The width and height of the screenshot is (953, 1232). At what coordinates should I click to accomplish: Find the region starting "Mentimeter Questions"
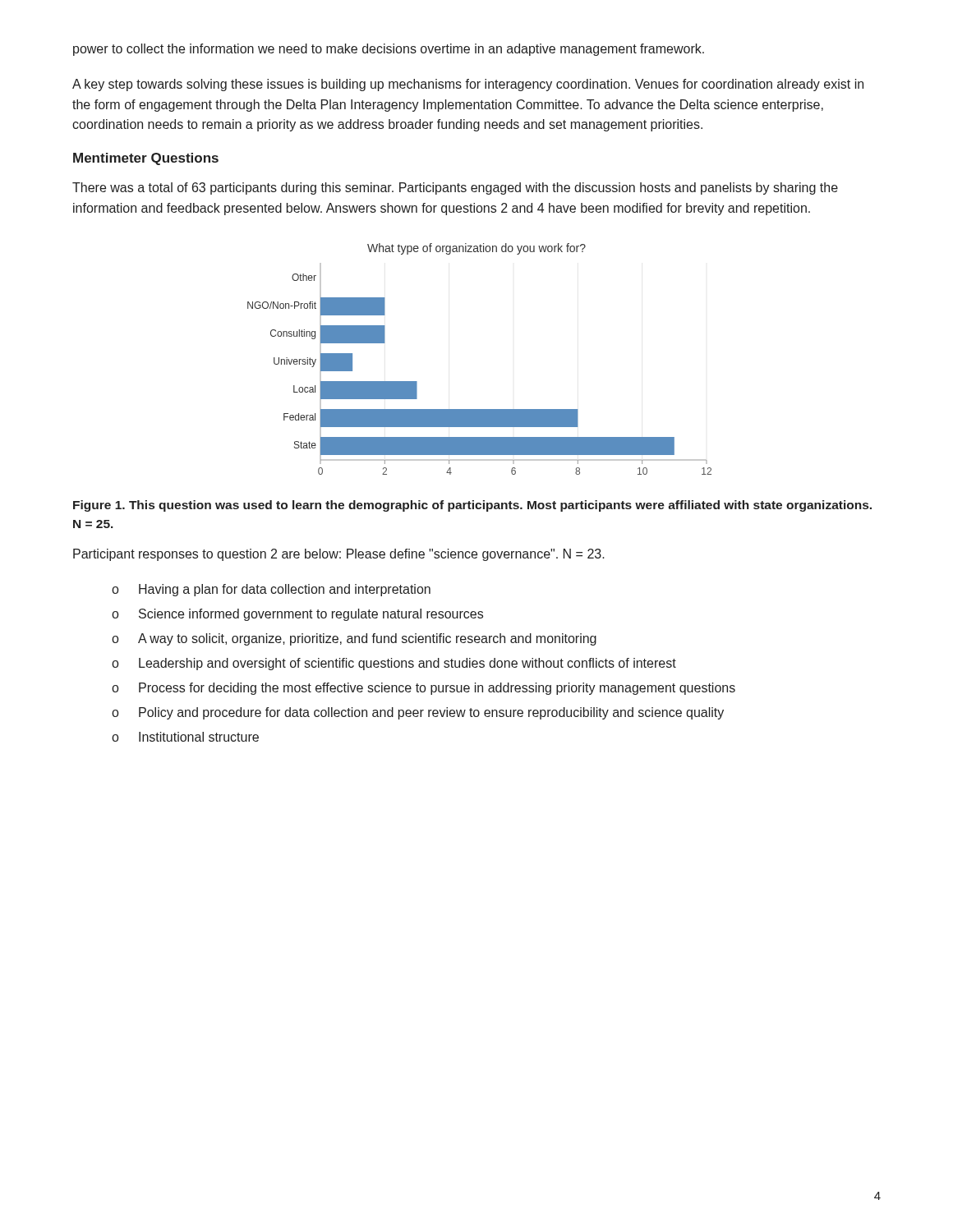[x=146, y=158]
